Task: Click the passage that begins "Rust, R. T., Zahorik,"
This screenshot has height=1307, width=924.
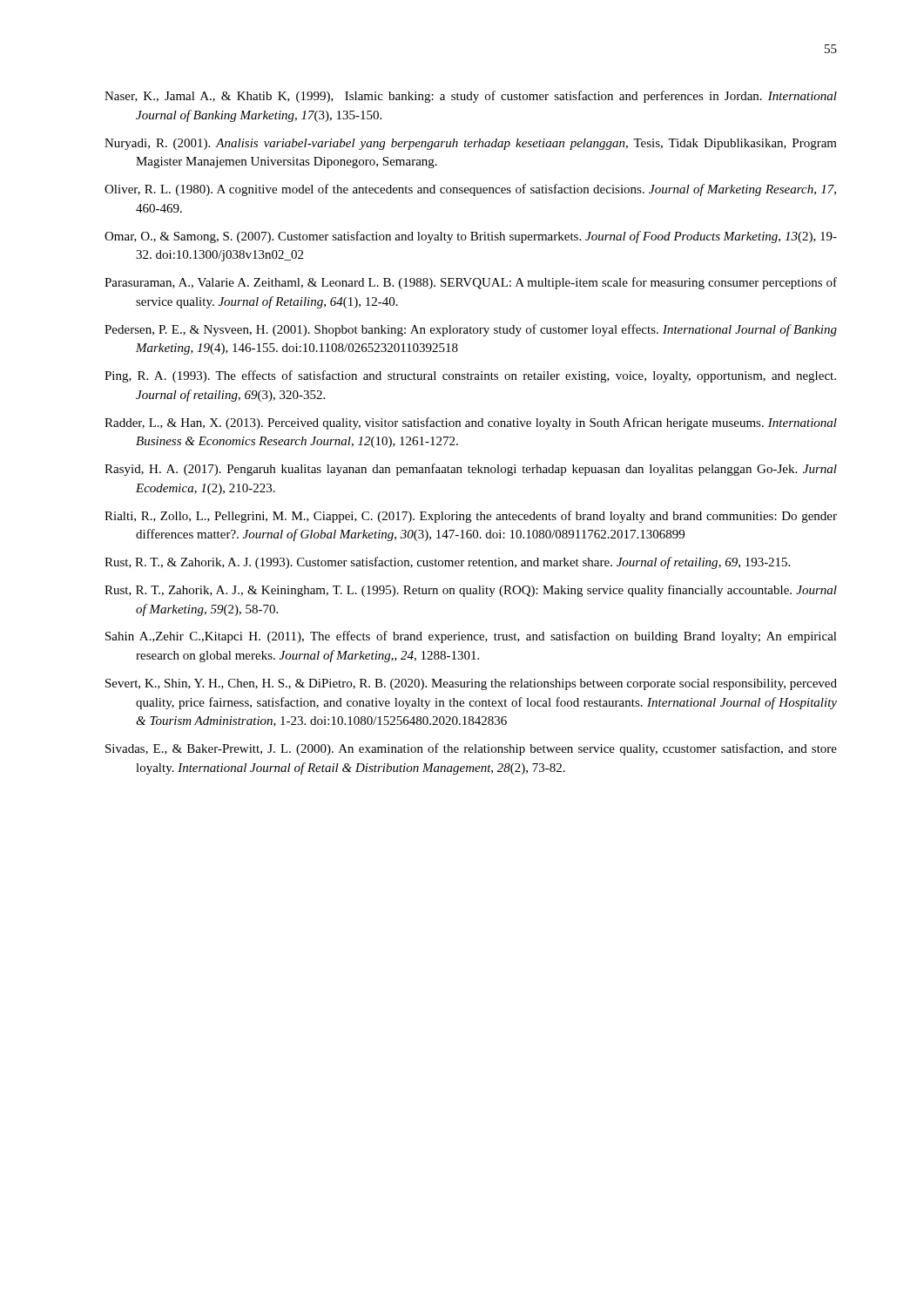Action: pos(471,599)
